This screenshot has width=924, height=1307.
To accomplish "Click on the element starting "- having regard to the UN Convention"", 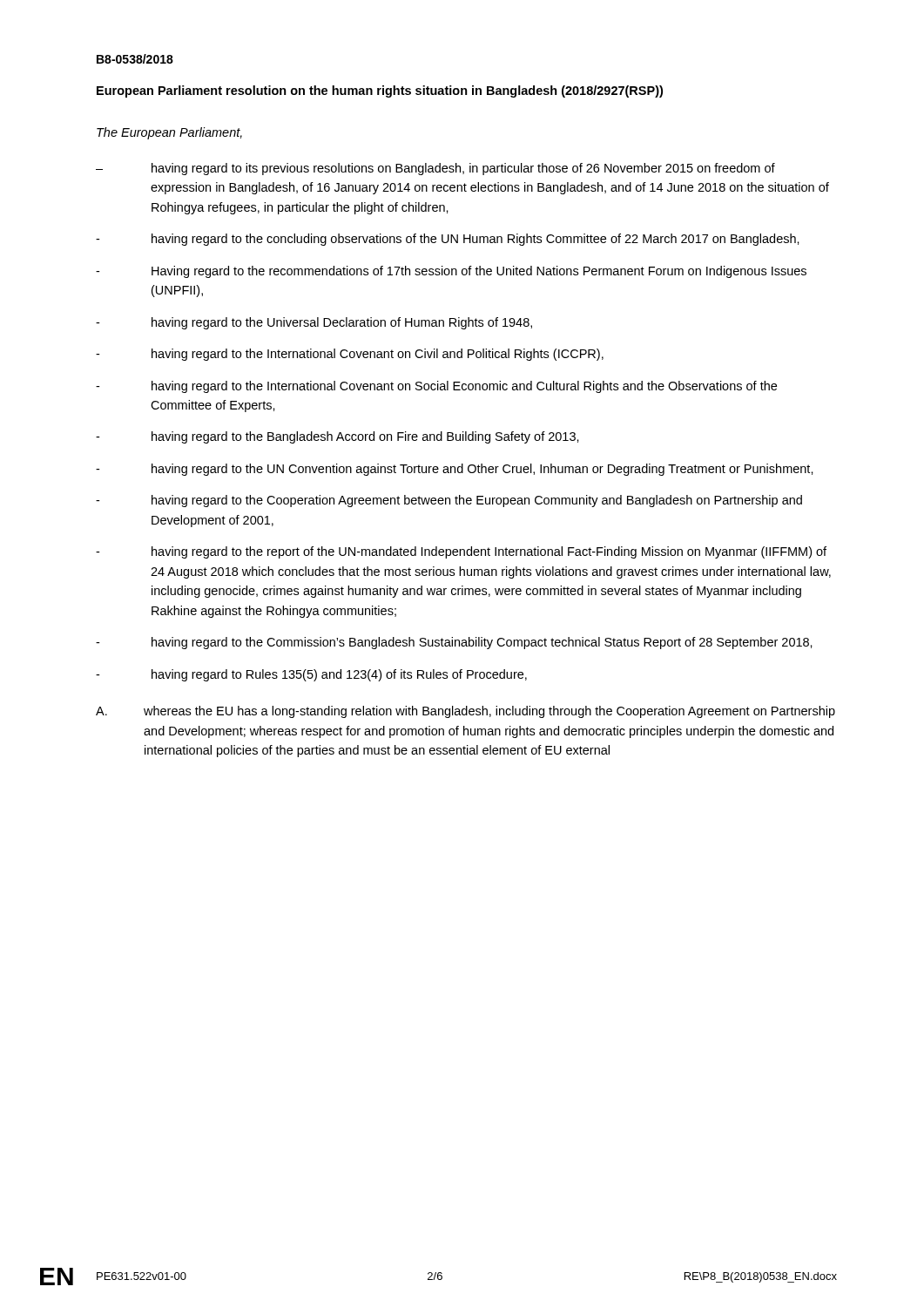I will 466,469.
